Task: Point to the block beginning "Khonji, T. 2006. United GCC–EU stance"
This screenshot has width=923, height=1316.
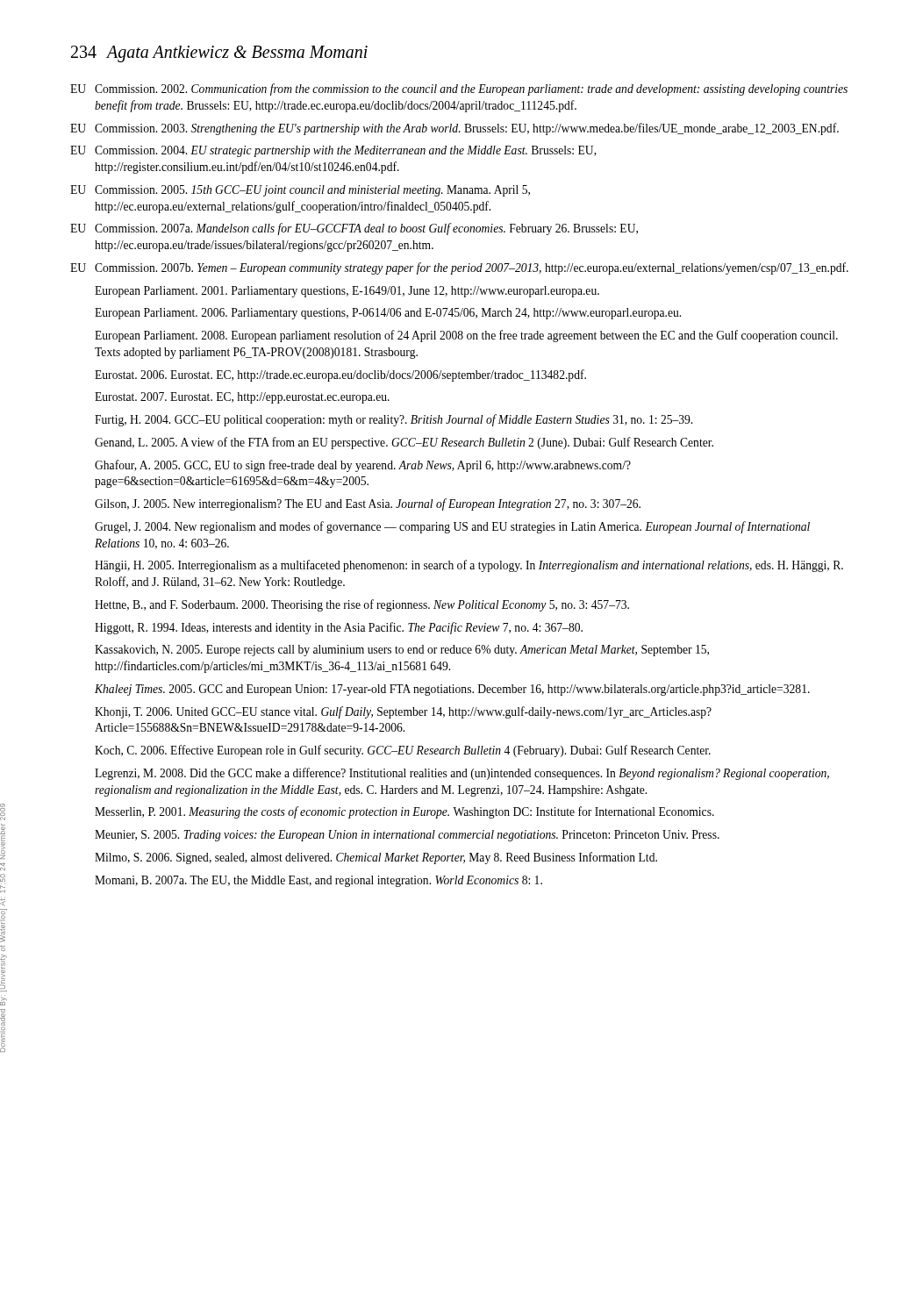Action: pos(462,721)
